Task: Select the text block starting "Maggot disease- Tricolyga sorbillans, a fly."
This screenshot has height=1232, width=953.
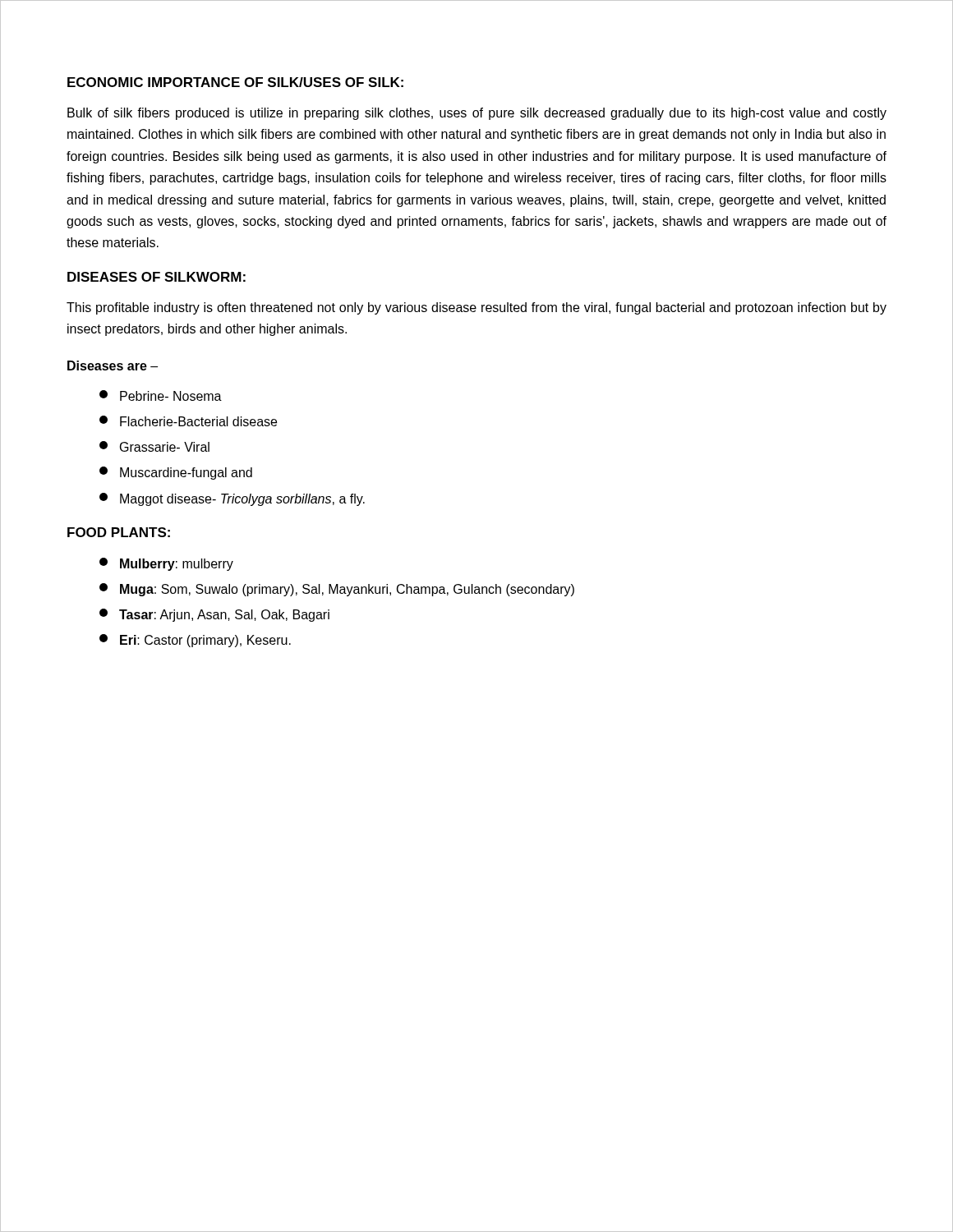Action: point(232,499)
